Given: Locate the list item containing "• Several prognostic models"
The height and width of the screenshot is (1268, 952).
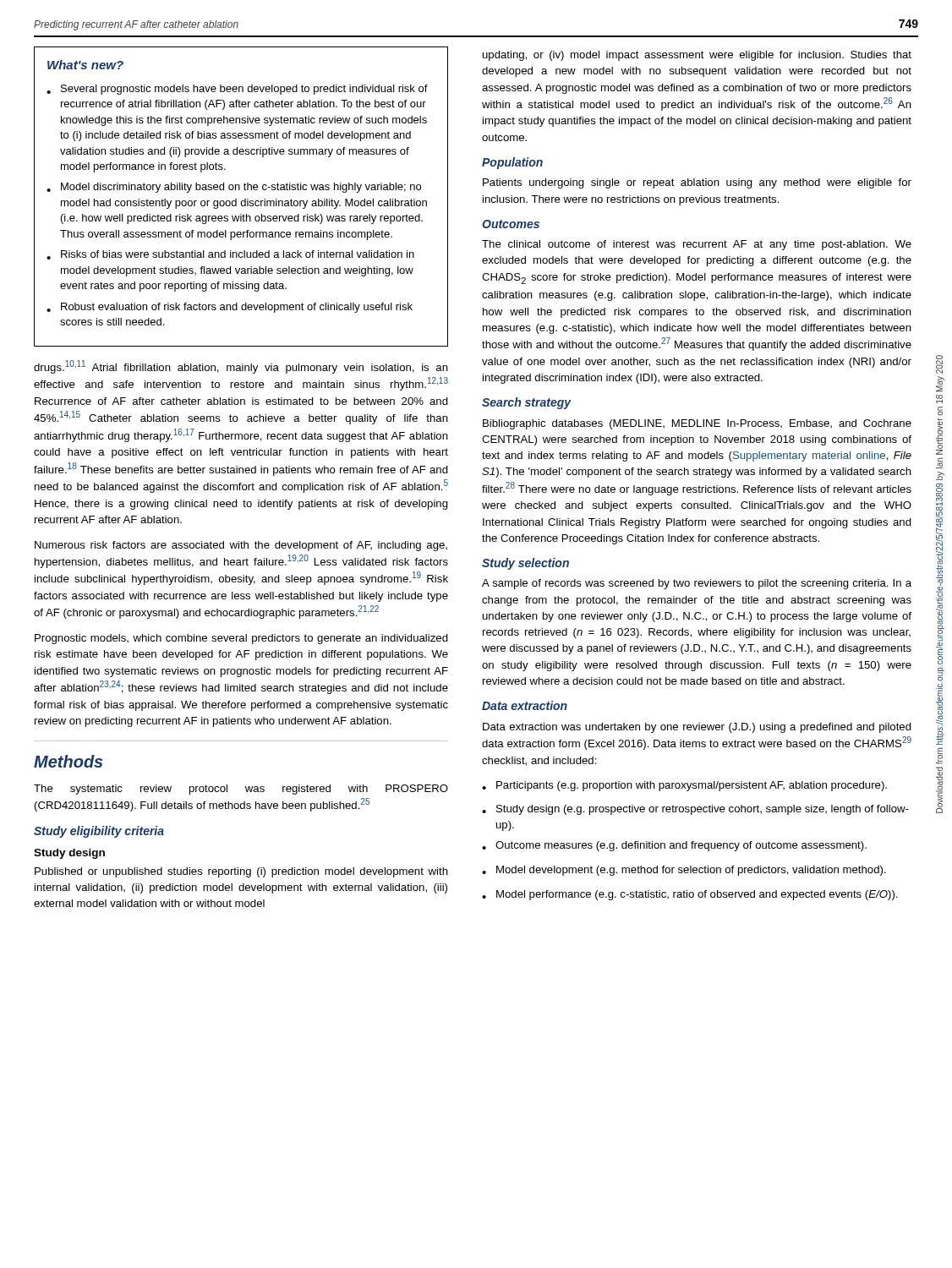Looking at the screenshot, I should click(x=241, y=128).
